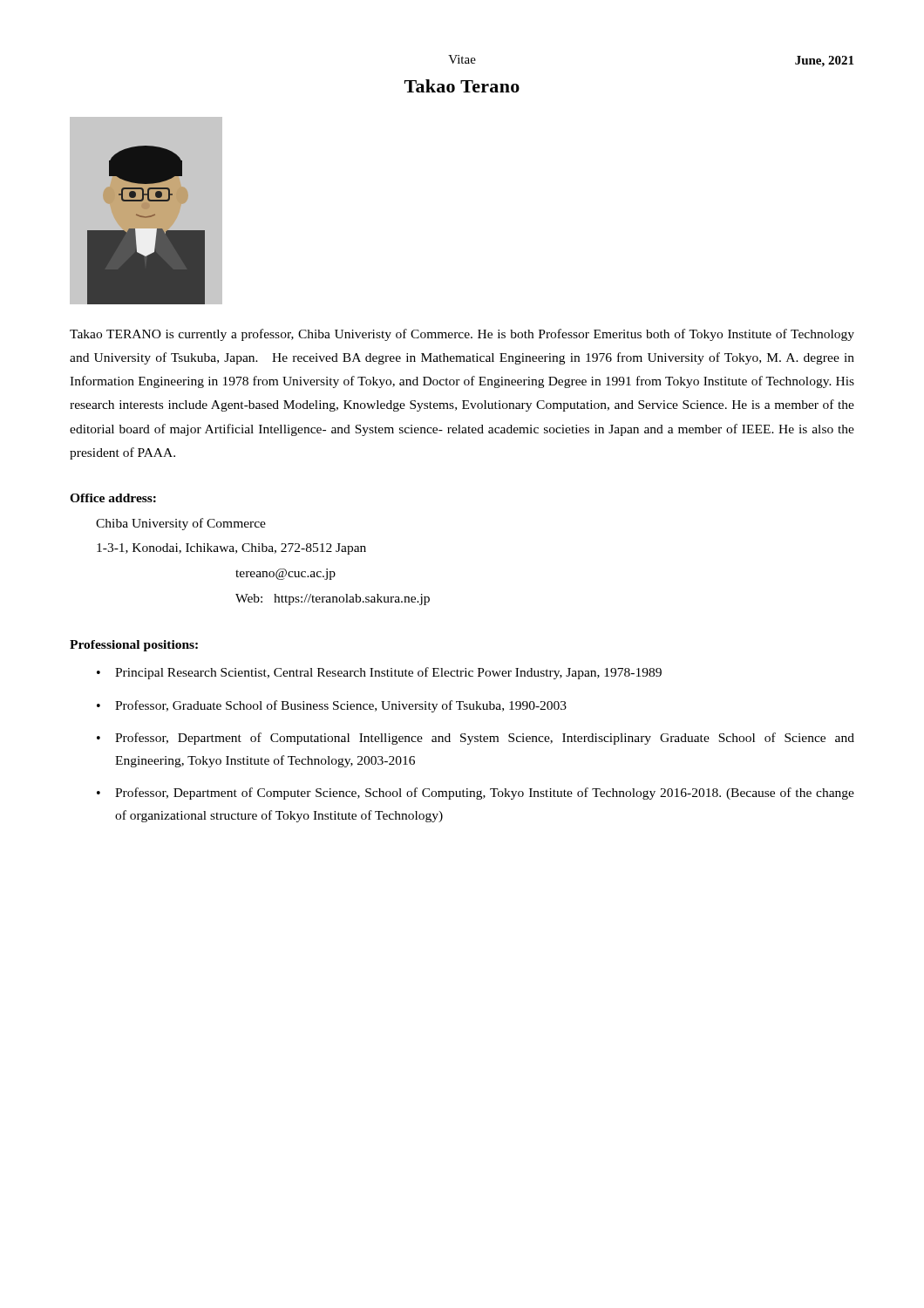Point to the block beginning "• Professor, Graduate School"
The height and width of the screenshot is (1308, 924).
click(475, 706)
